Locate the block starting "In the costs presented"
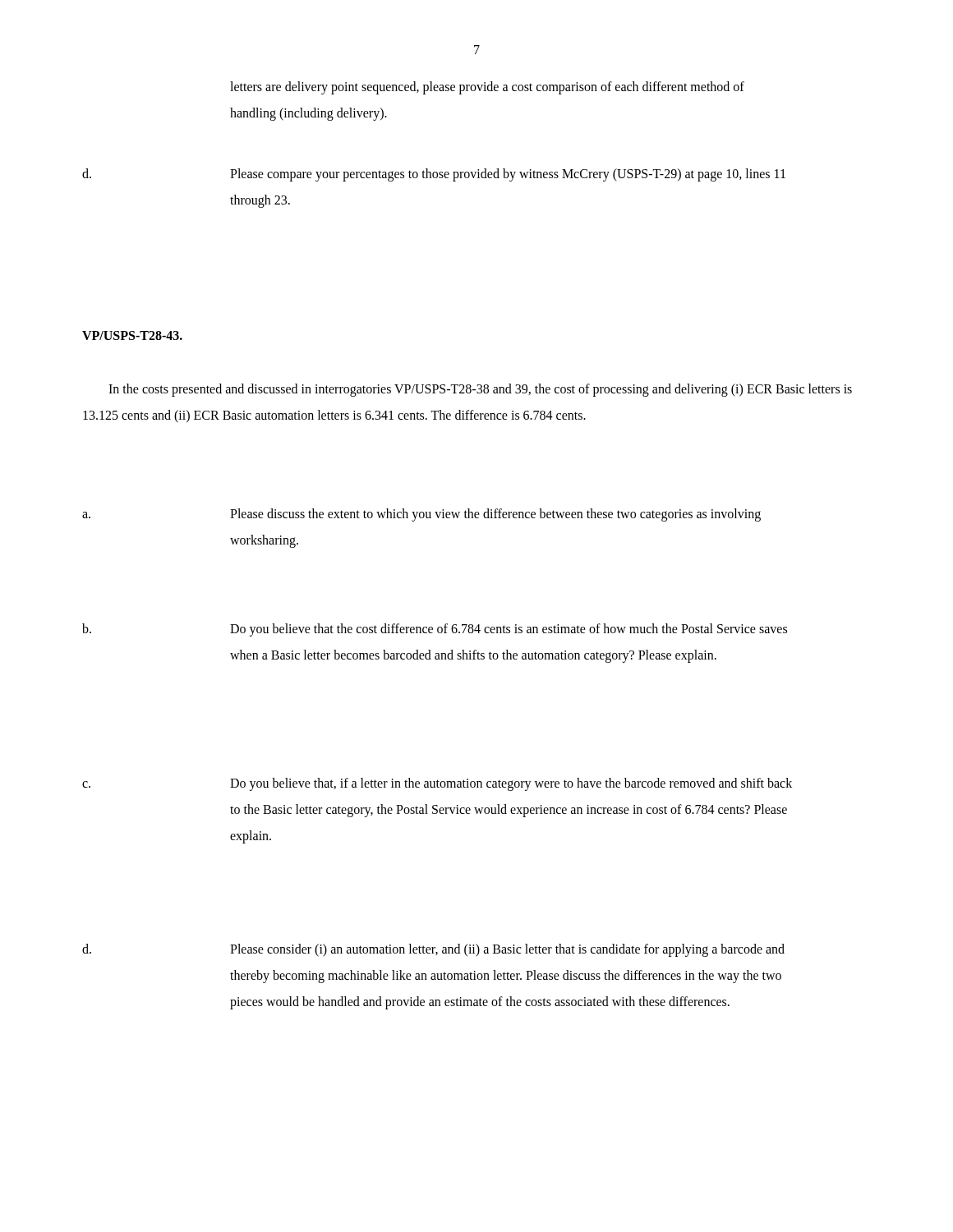Viewport: 953px width, 1232px height. 467,402
